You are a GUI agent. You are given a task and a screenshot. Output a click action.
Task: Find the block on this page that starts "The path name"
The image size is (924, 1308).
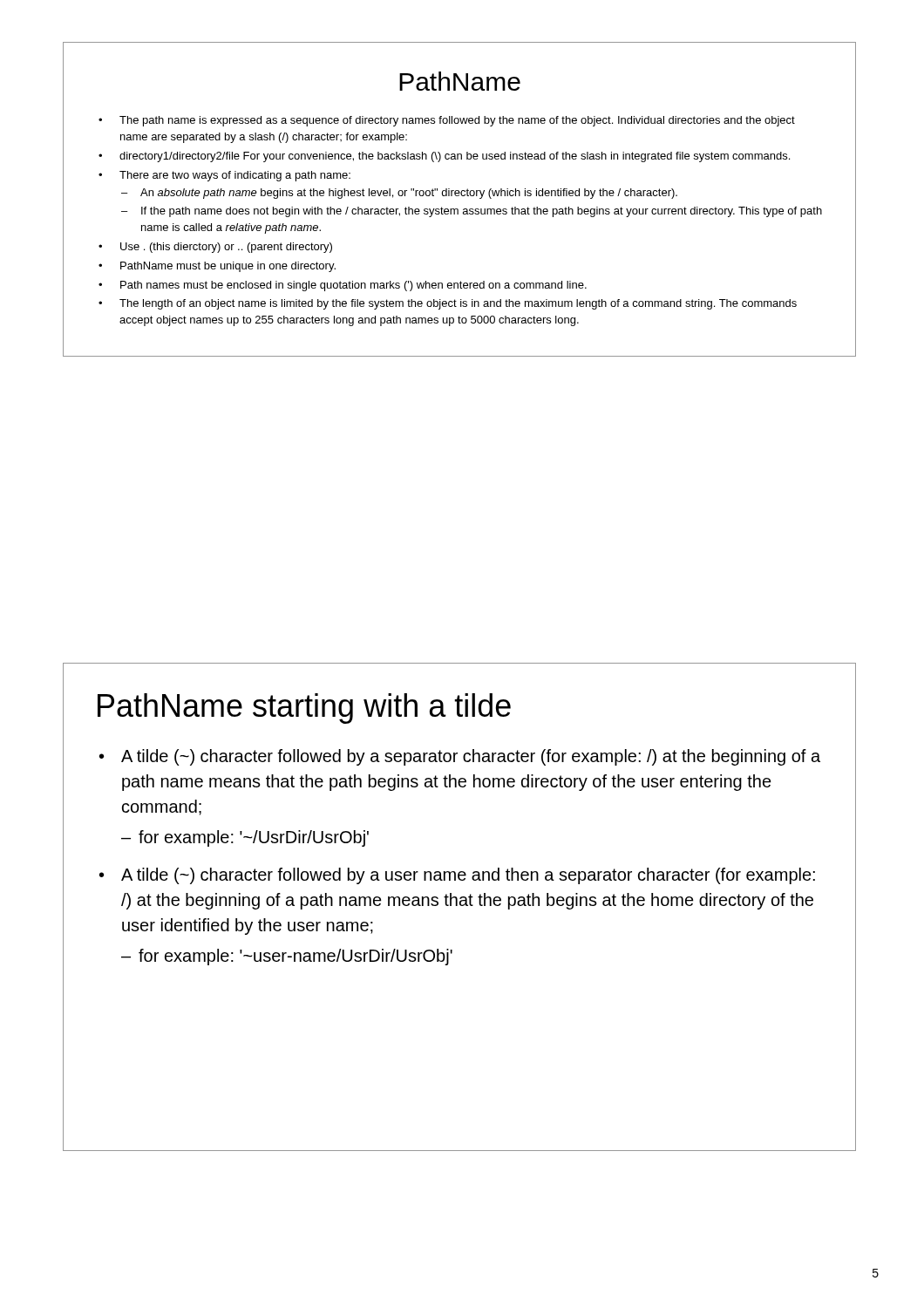click(459, 221)
